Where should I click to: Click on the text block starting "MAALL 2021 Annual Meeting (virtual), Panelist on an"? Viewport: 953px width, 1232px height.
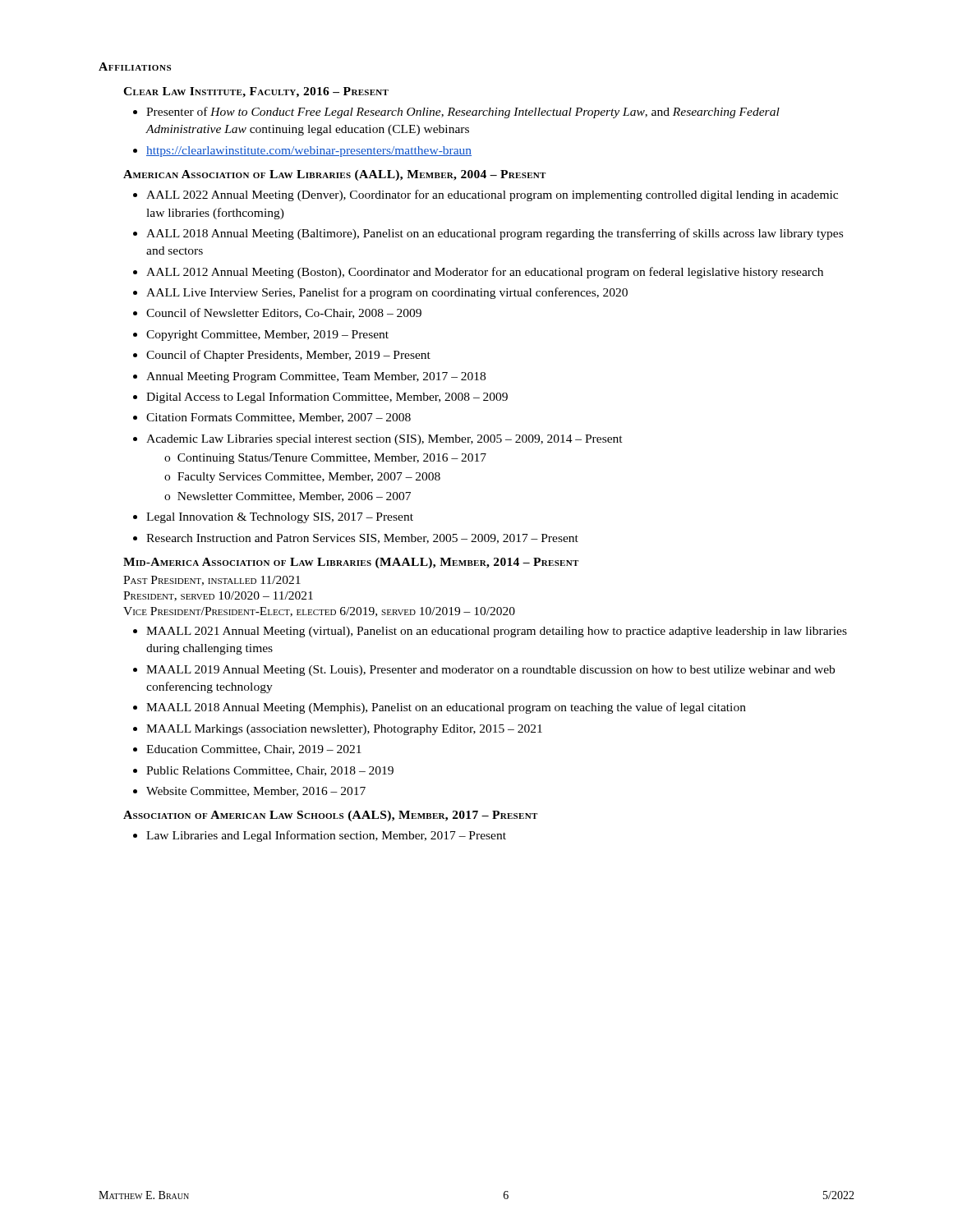tap(497, 639)
